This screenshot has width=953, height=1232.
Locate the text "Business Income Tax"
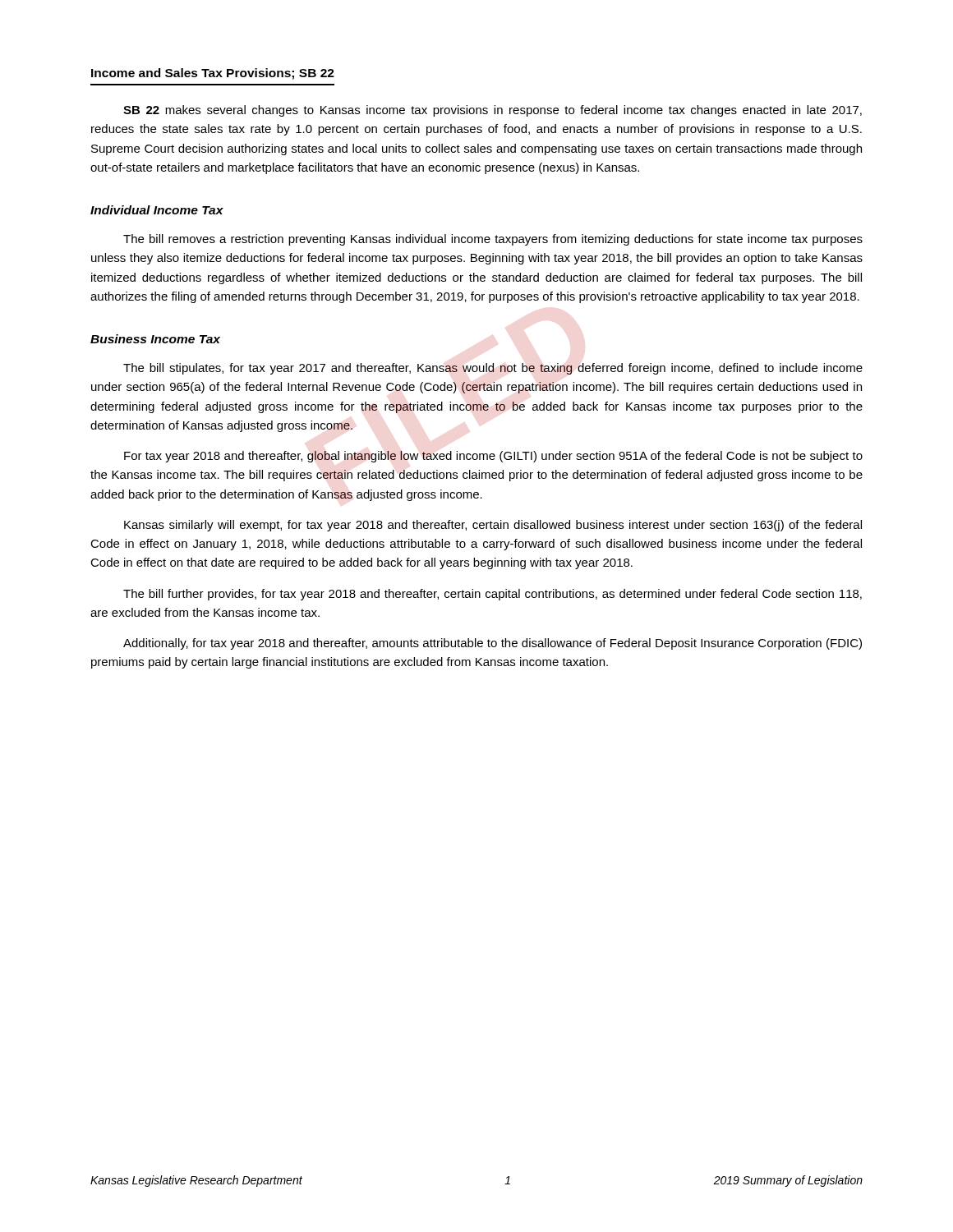click(x=155, y=339)
